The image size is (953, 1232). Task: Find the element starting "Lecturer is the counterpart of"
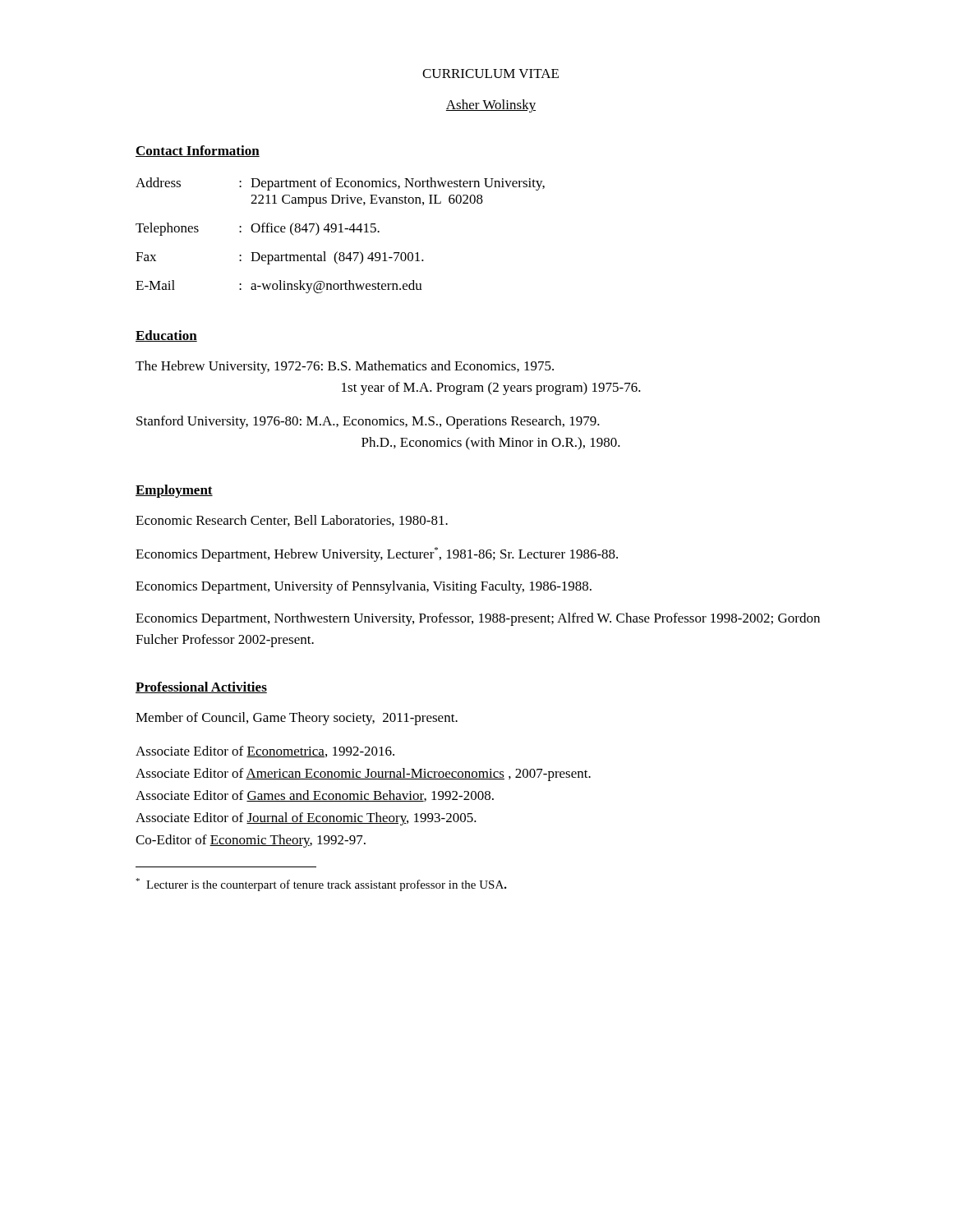321,883
